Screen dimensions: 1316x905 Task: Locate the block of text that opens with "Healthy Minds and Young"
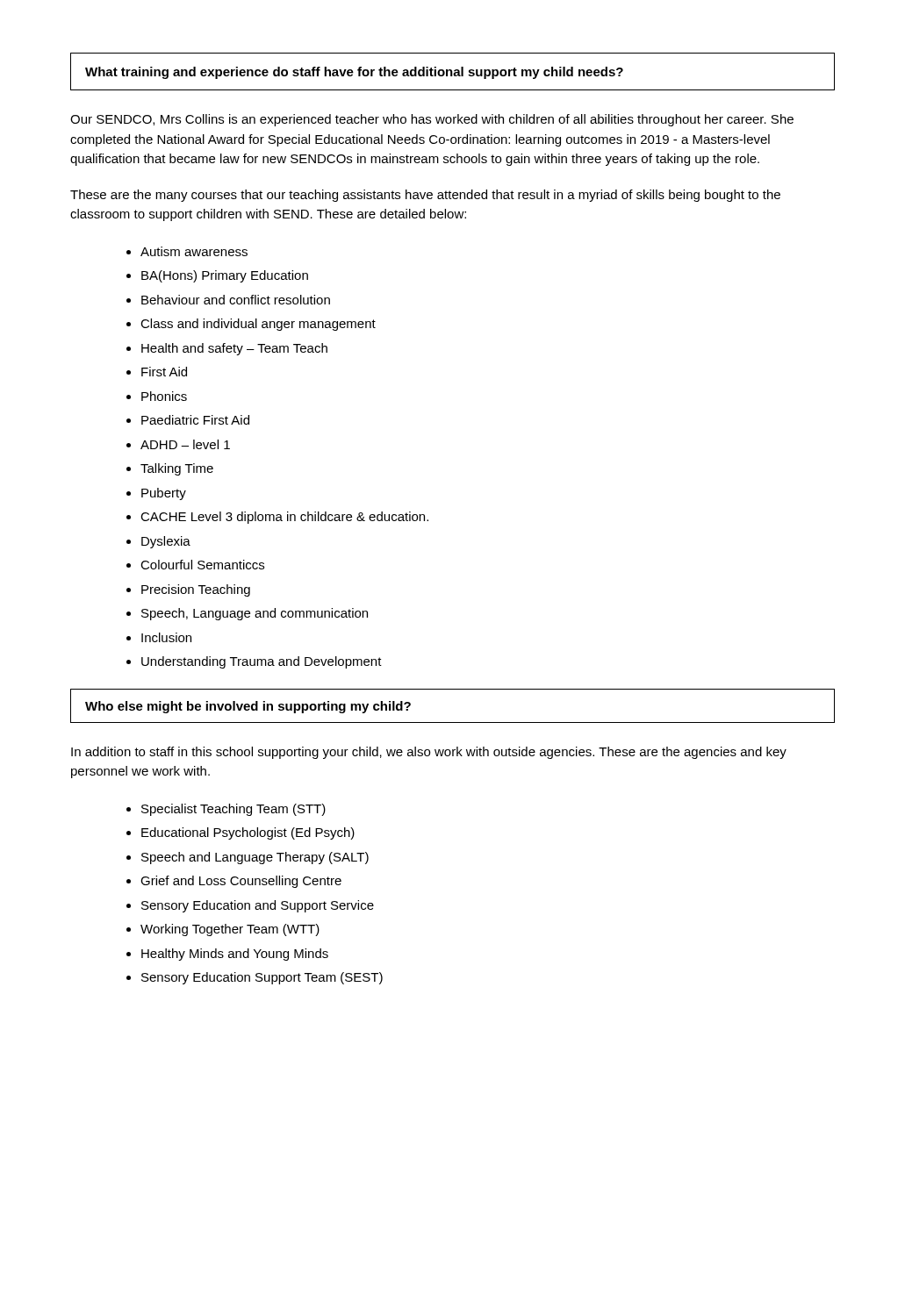235,953
